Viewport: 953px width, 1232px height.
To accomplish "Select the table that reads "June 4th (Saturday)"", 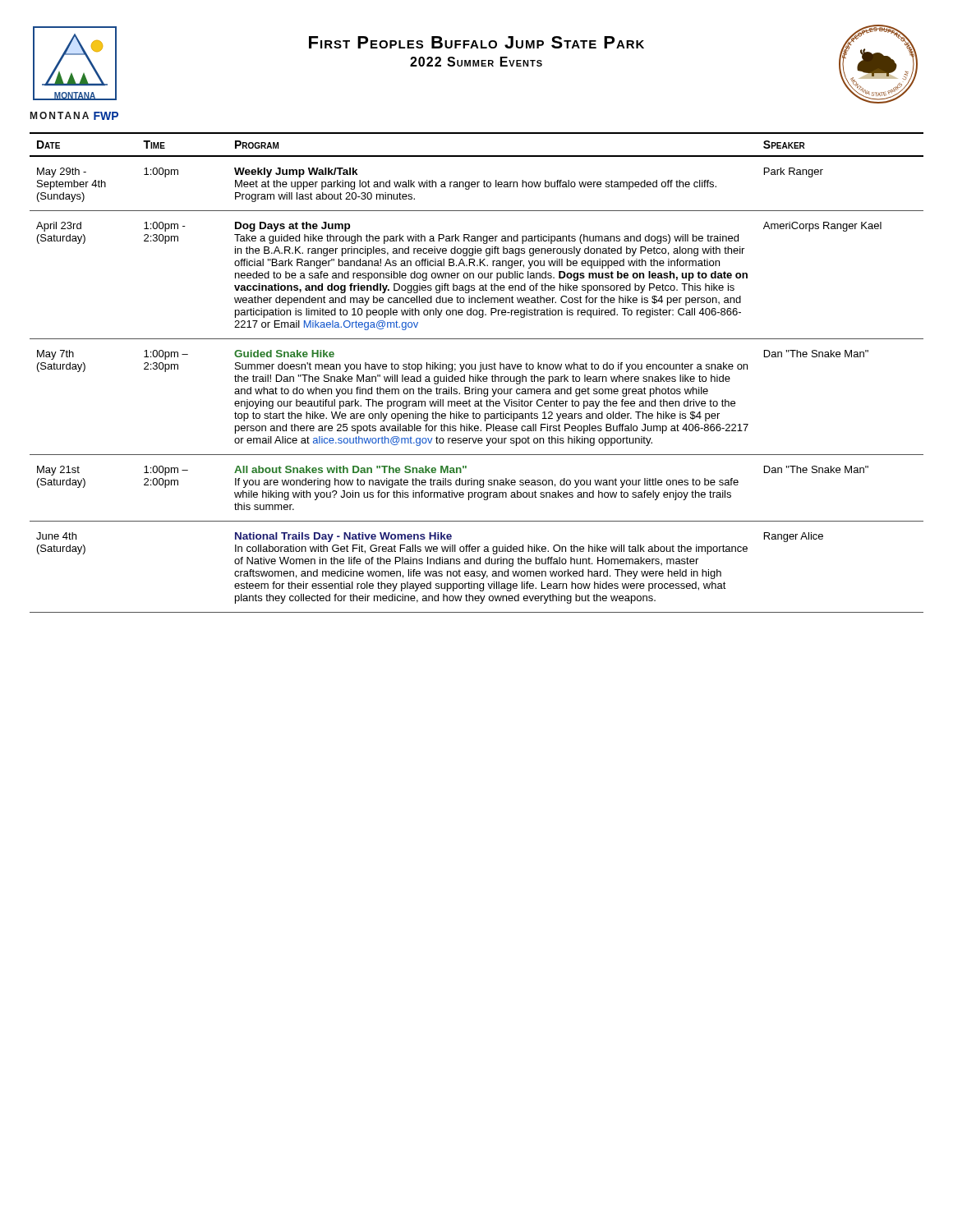I will [x=476, y=372].
